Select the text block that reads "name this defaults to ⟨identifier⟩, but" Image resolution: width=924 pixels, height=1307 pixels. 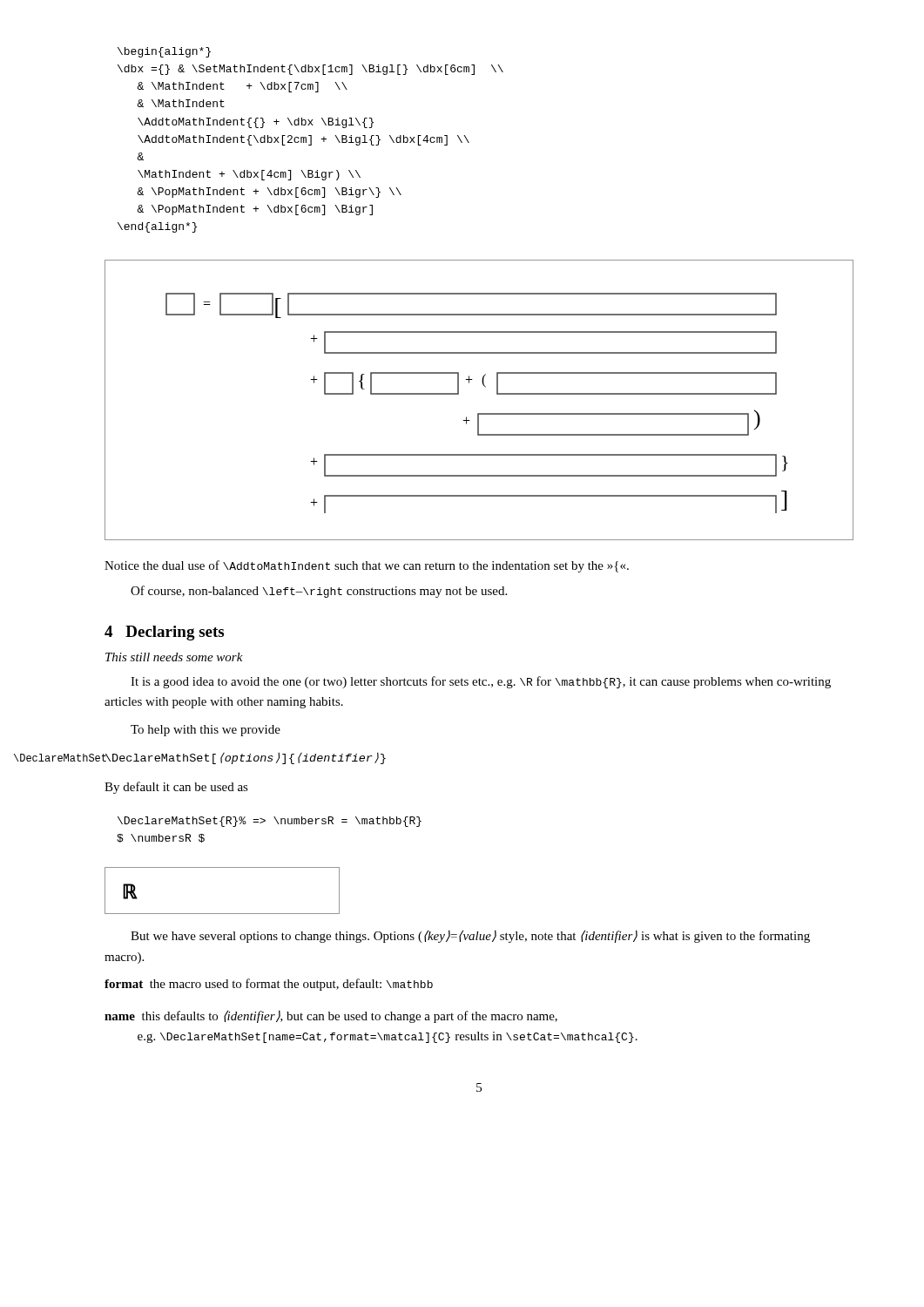coord(371,1027)
